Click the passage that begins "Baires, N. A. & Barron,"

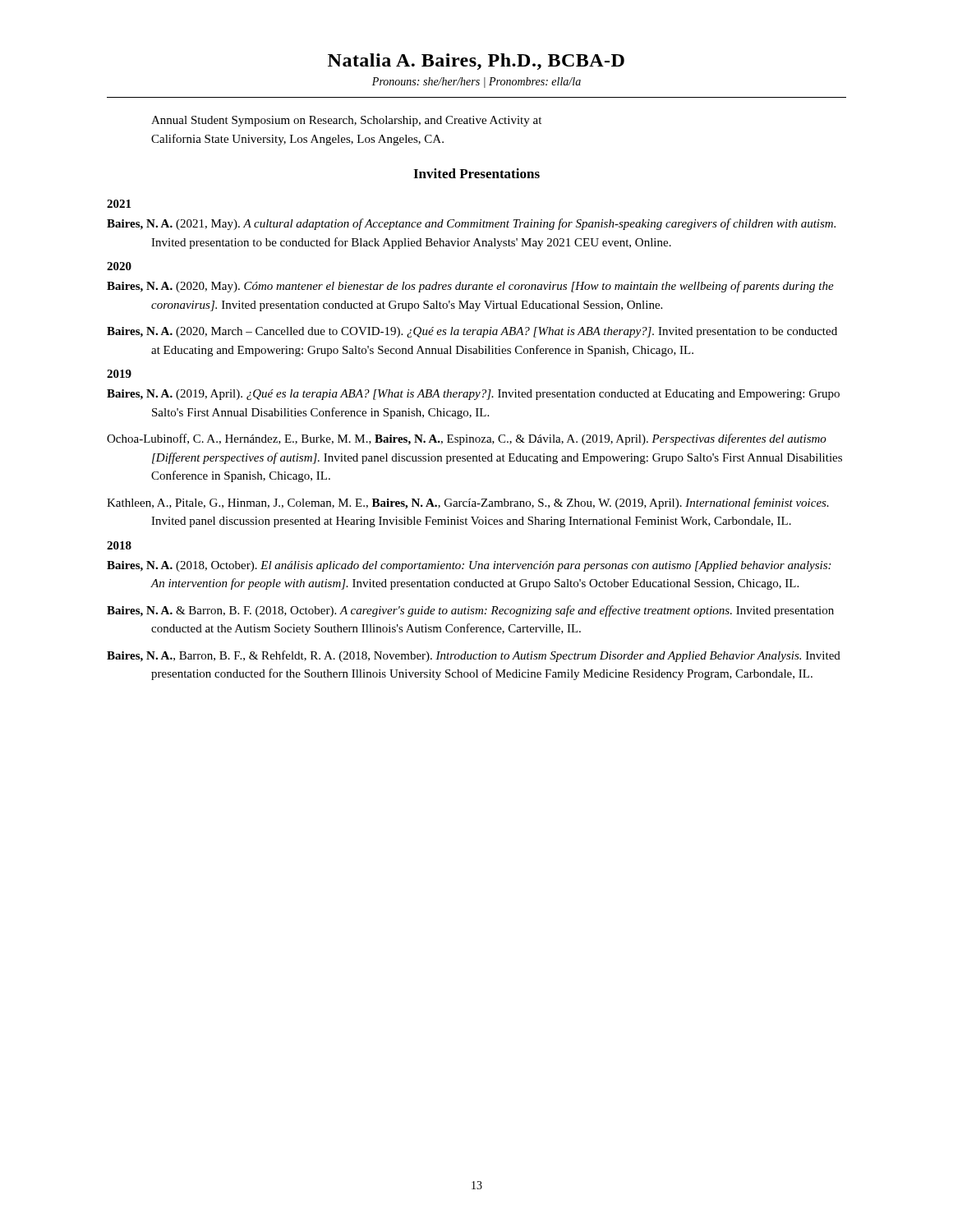pyautogui.click(x=470, y=619)
